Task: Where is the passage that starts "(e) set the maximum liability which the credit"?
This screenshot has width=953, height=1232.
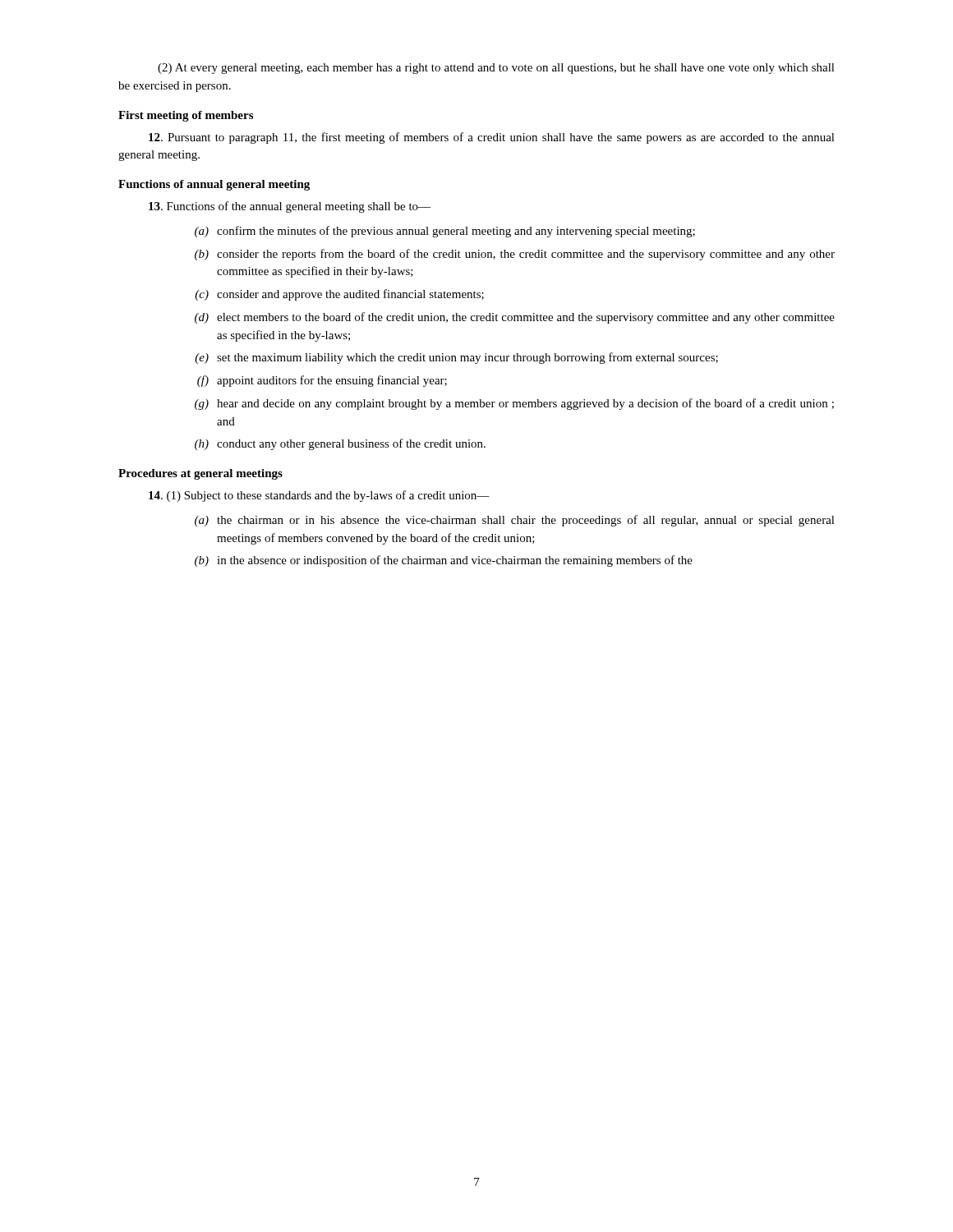Action: (x=476, y=358)
